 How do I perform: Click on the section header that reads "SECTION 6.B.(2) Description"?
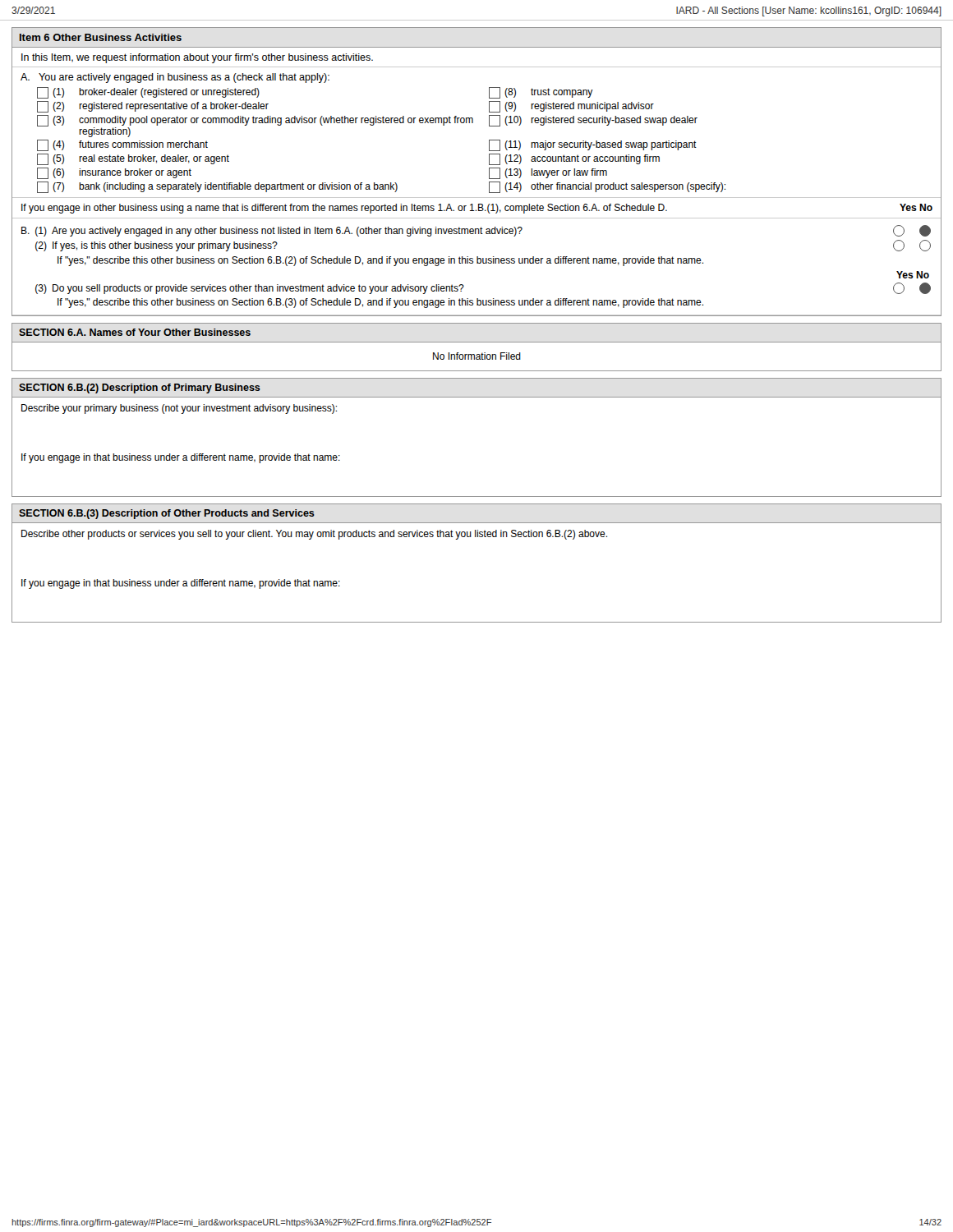140,388
